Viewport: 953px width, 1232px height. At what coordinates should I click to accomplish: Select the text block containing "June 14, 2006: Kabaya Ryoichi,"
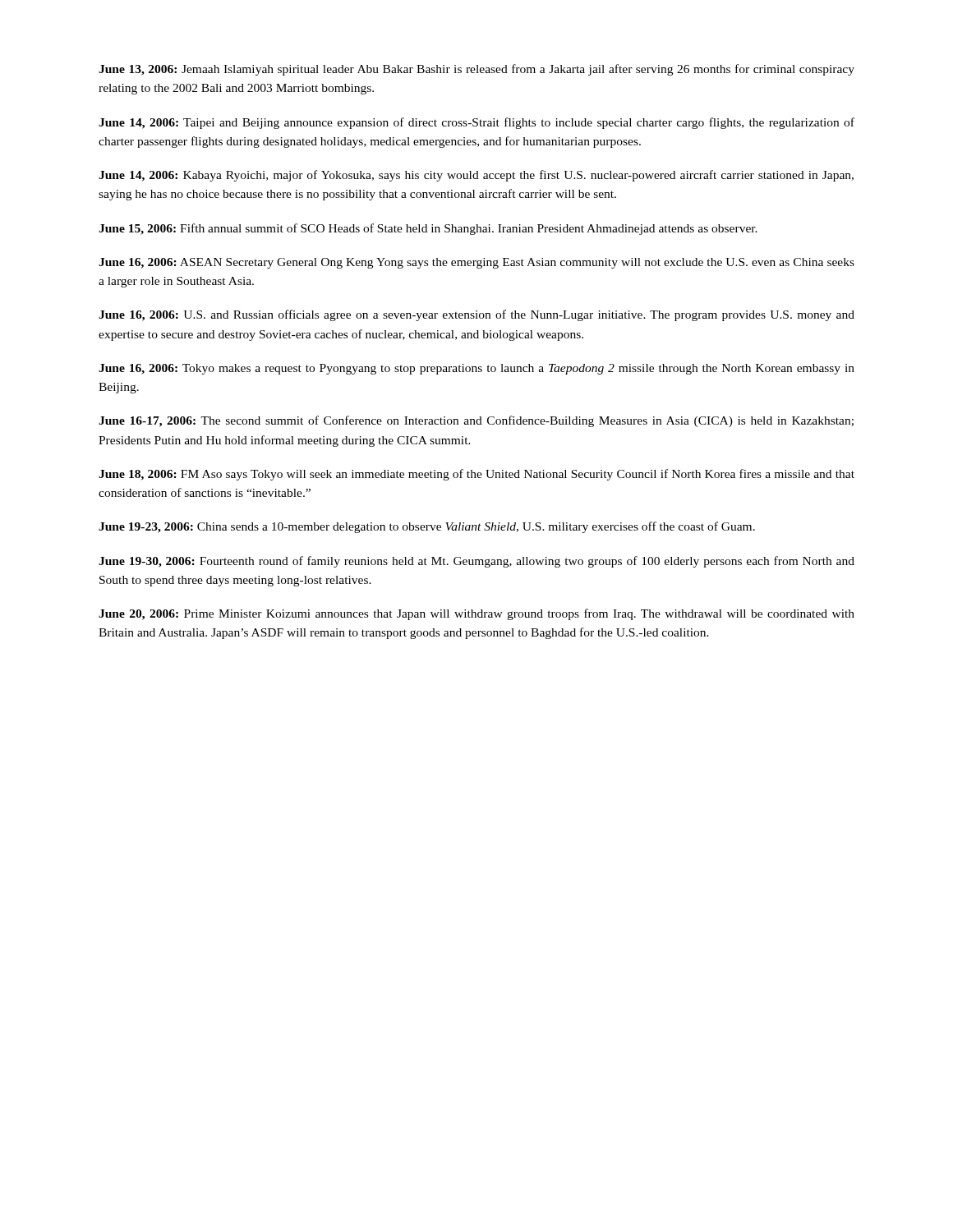[476, 184]
